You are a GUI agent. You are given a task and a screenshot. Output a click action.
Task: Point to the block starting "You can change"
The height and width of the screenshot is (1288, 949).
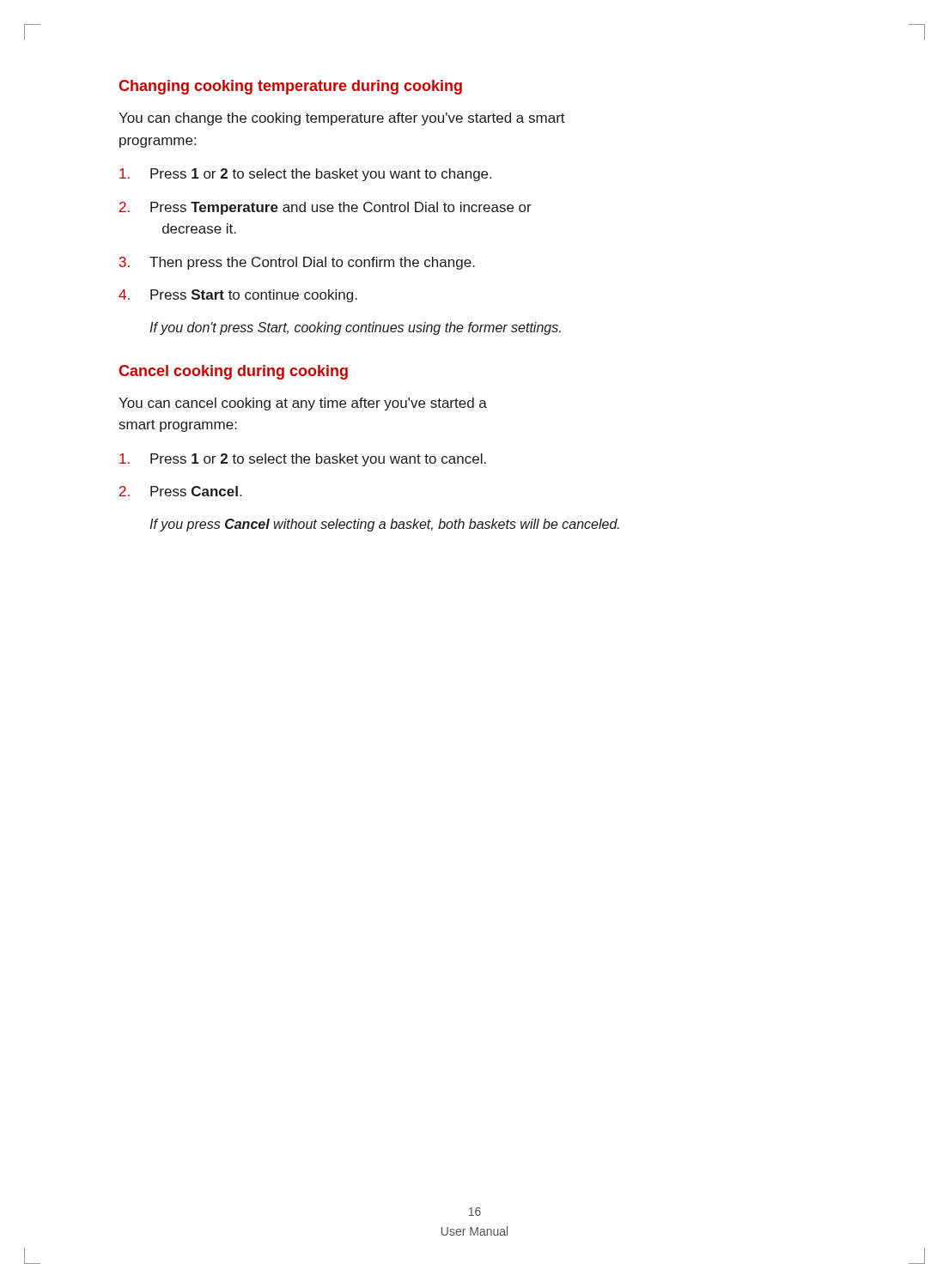pyautogui.click(x=342, y=129)
